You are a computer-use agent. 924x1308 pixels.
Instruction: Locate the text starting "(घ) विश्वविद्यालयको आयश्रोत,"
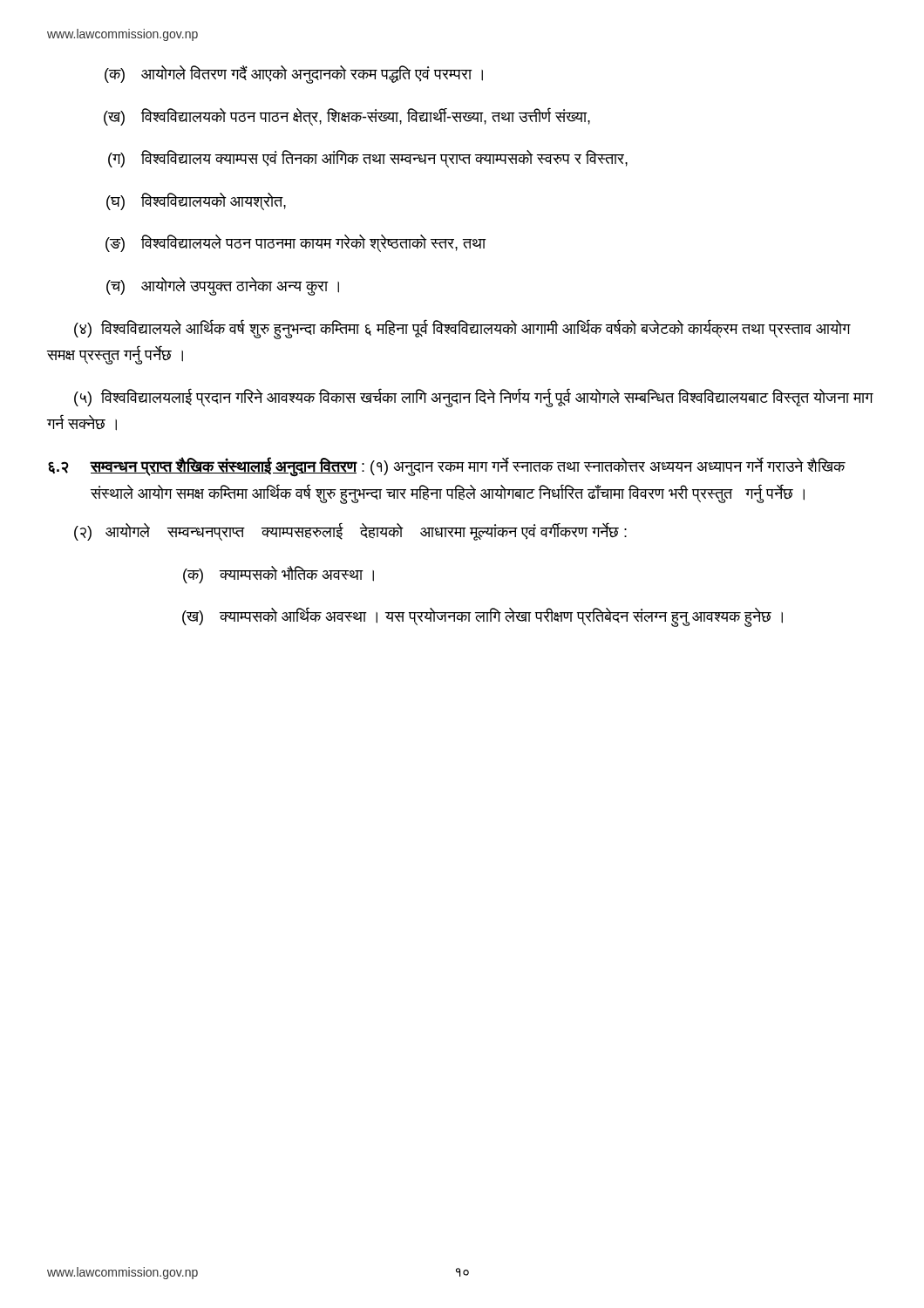pyautogui.click(x=196, y=201)
